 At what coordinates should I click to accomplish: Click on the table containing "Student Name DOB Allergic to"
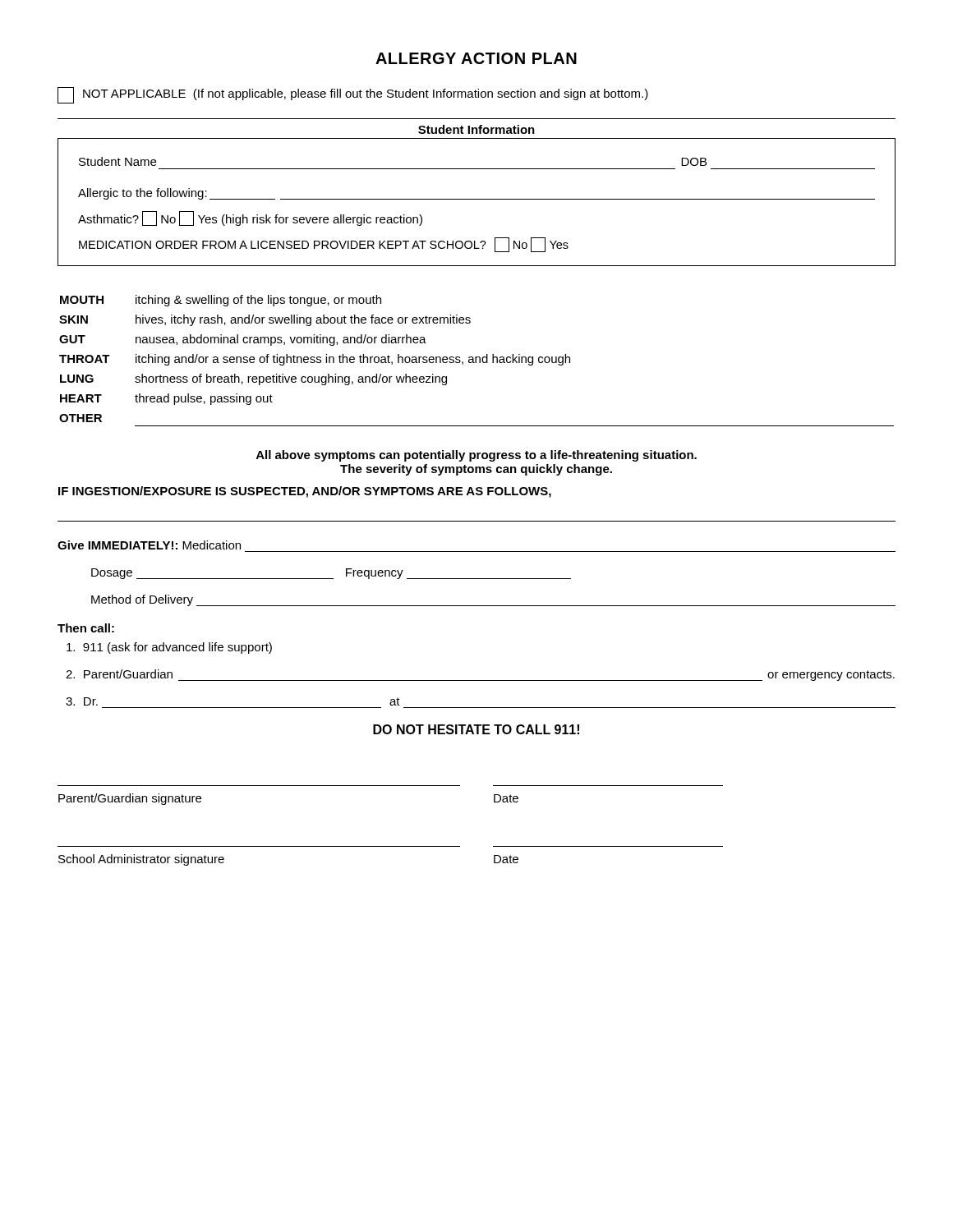[x=476, y=202]
